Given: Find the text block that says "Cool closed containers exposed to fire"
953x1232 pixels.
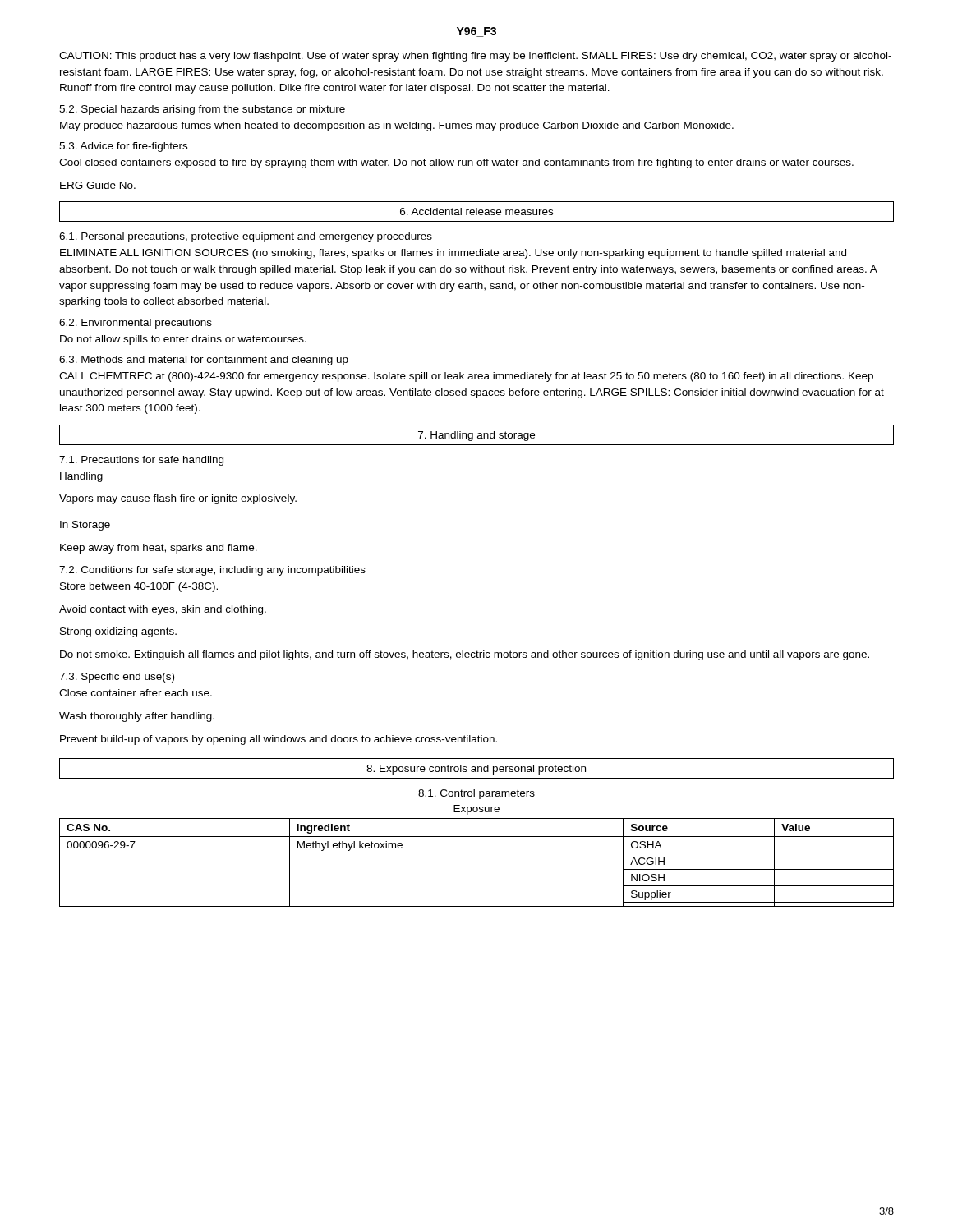Looking at the screenshot, I should pos(457,162).
